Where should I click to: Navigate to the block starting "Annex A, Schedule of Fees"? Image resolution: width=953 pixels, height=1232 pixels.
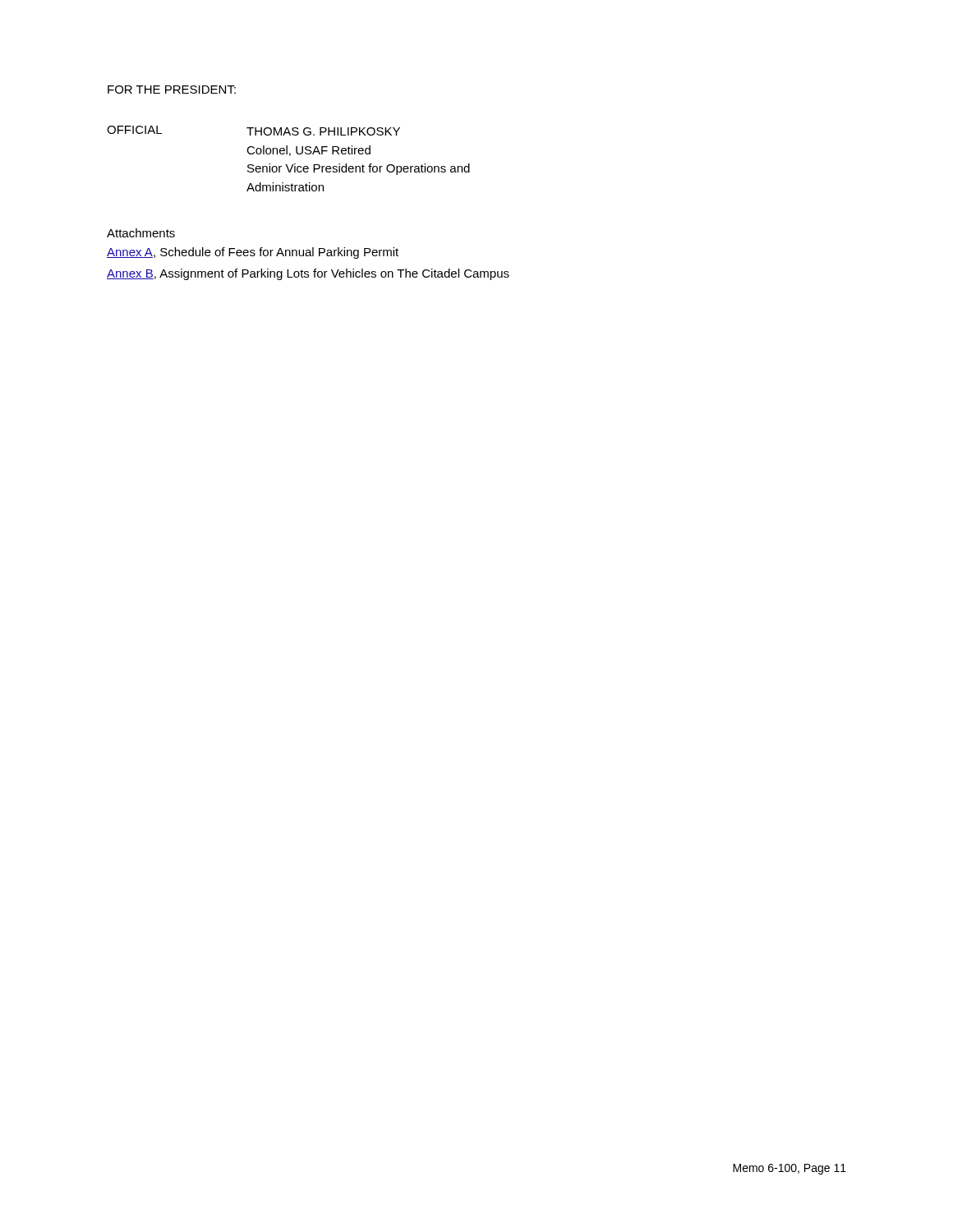tap(253, 252)
